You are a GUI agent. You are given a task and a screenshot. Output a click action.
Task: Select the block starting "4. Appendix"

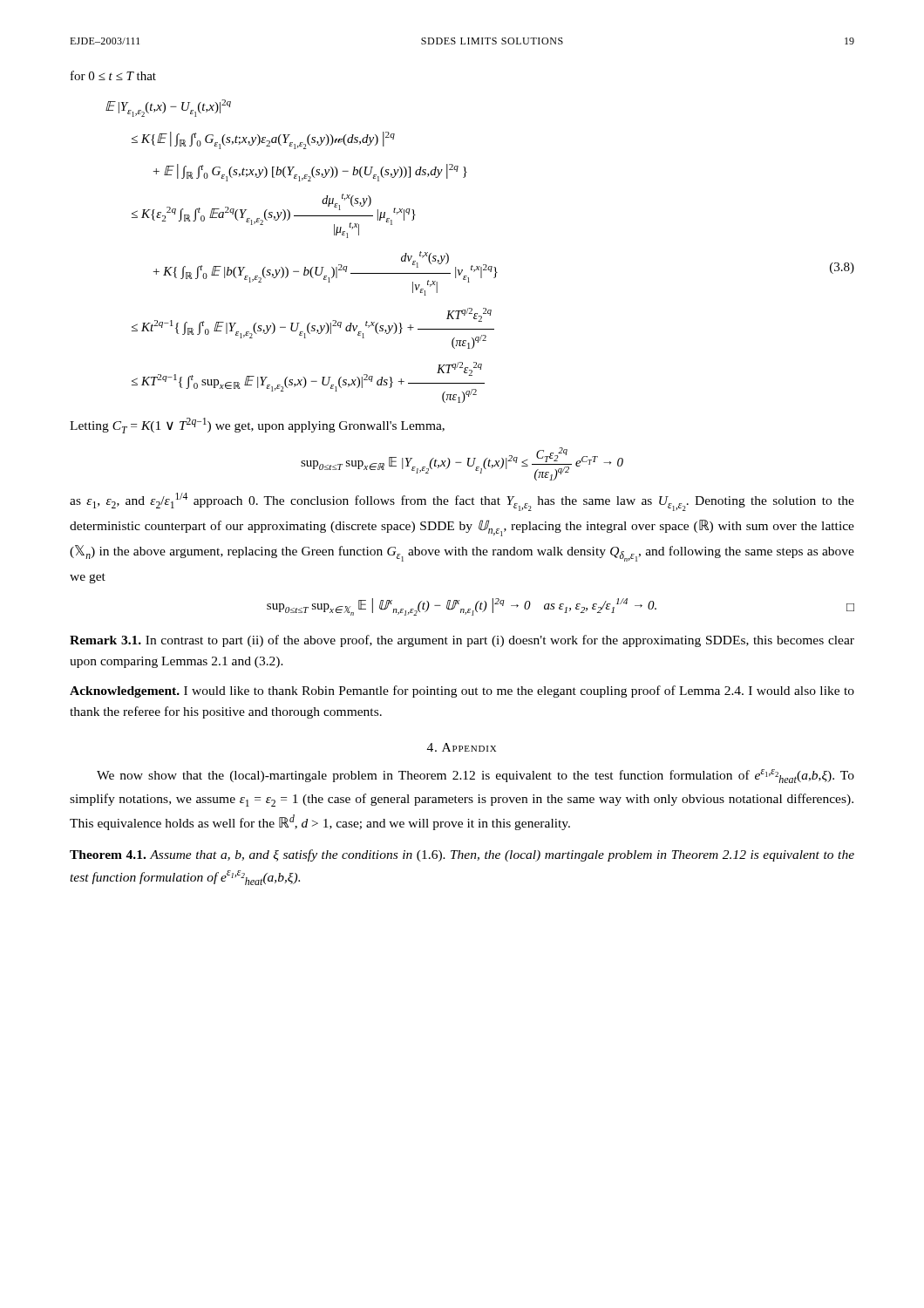(462, 747)
